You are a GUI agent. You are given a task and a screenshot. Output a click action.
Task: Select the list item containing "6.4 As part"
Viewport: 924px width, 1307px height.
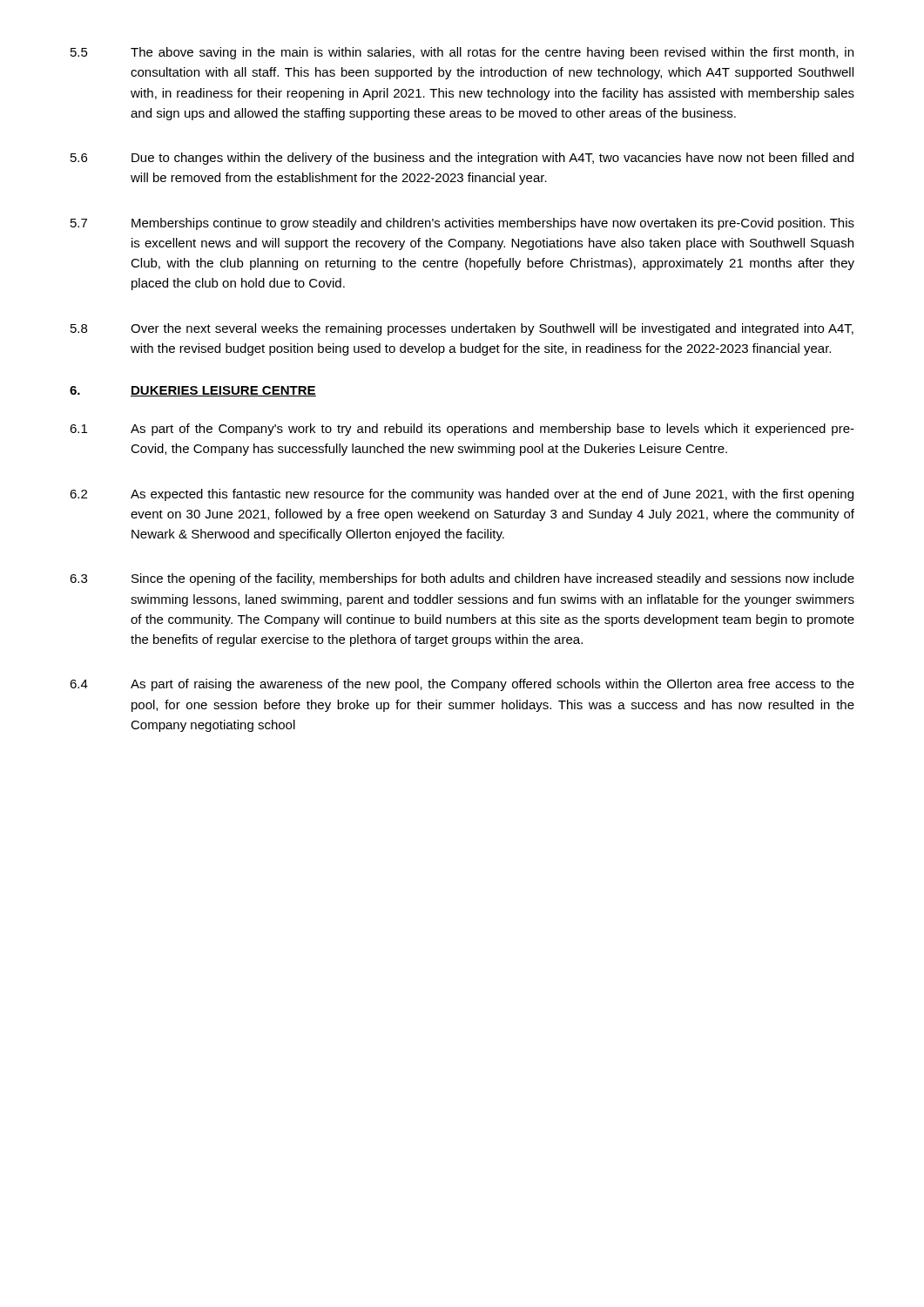click(462, 704)
